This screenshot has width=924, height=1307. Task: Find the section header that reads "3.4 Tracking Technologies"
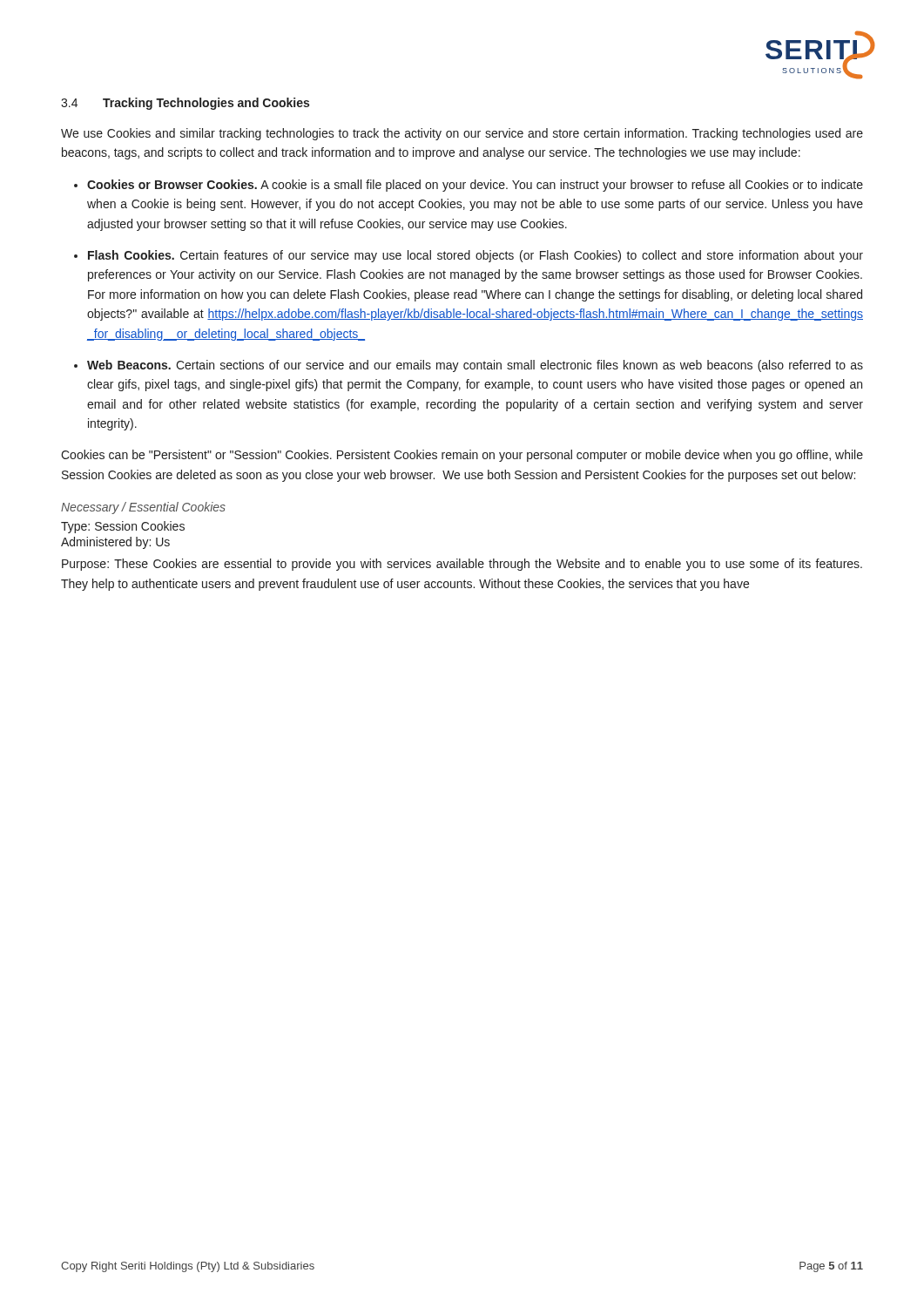(185, 103)
